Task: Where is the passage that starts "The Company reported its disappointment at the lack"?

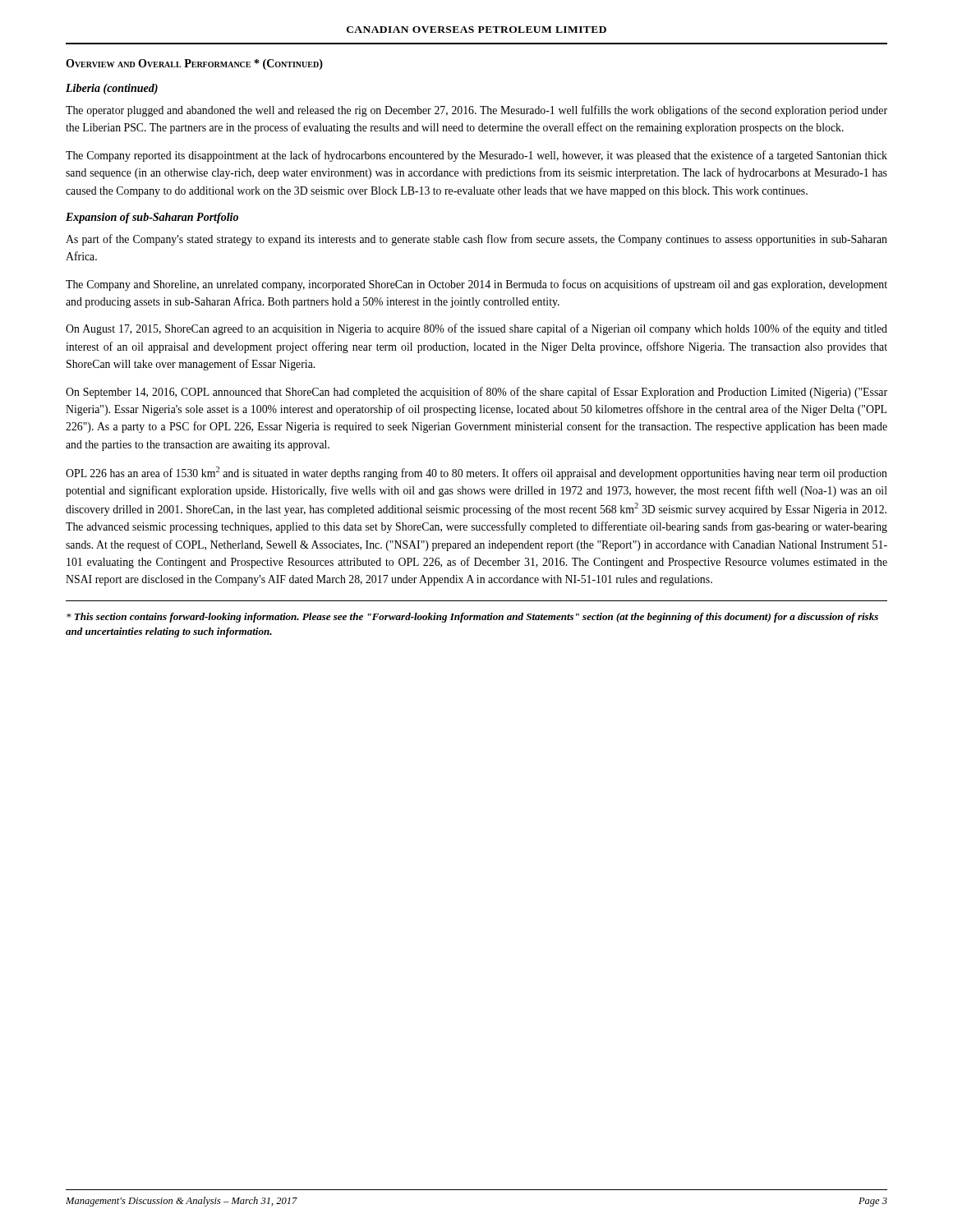Action: pyautogui.click(x=476, y=173)
